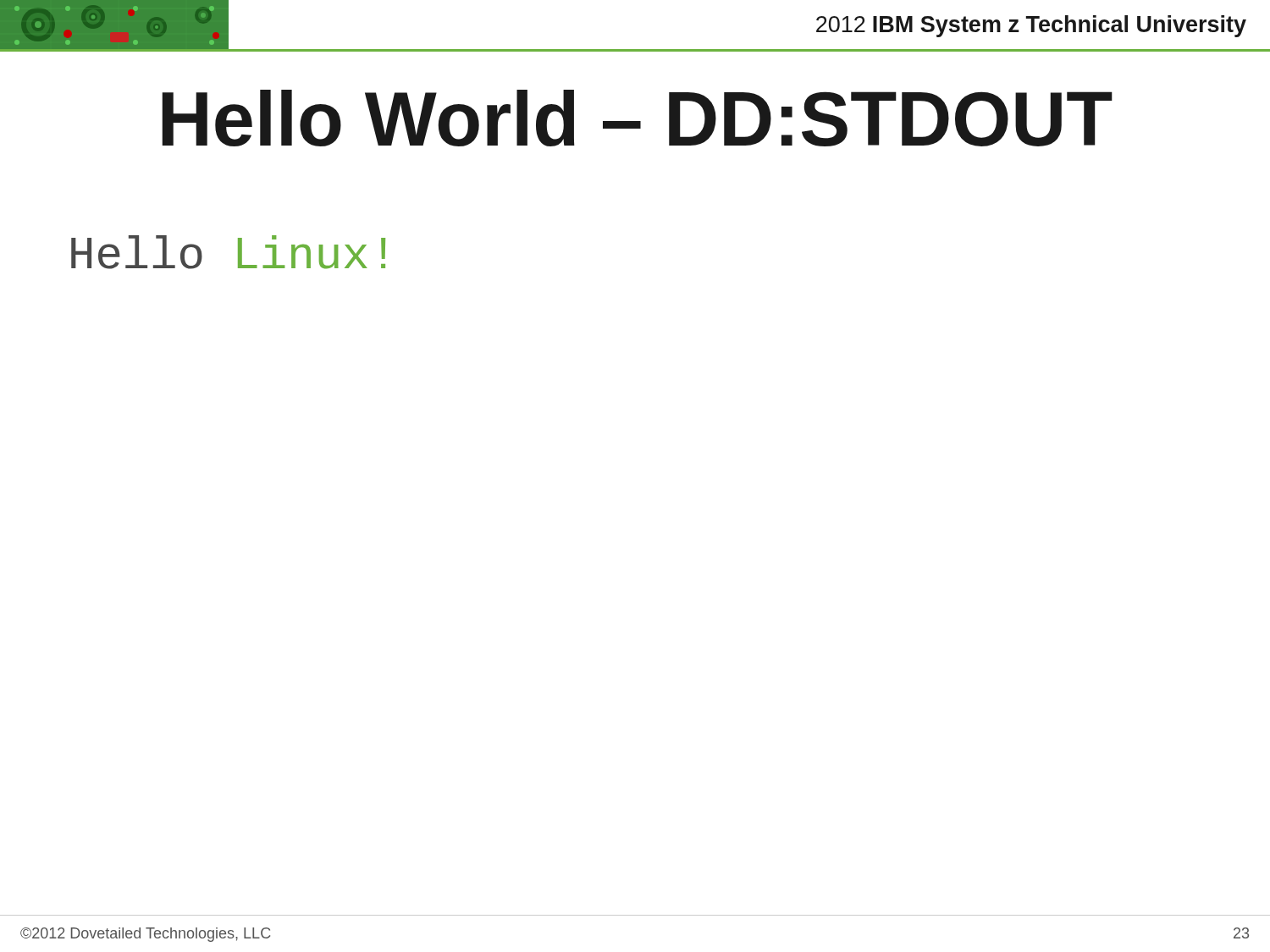Click where it says "Hello Linux!"
Image resolution: width=1270 pixels, height=952 pixels.
(232, 256)
